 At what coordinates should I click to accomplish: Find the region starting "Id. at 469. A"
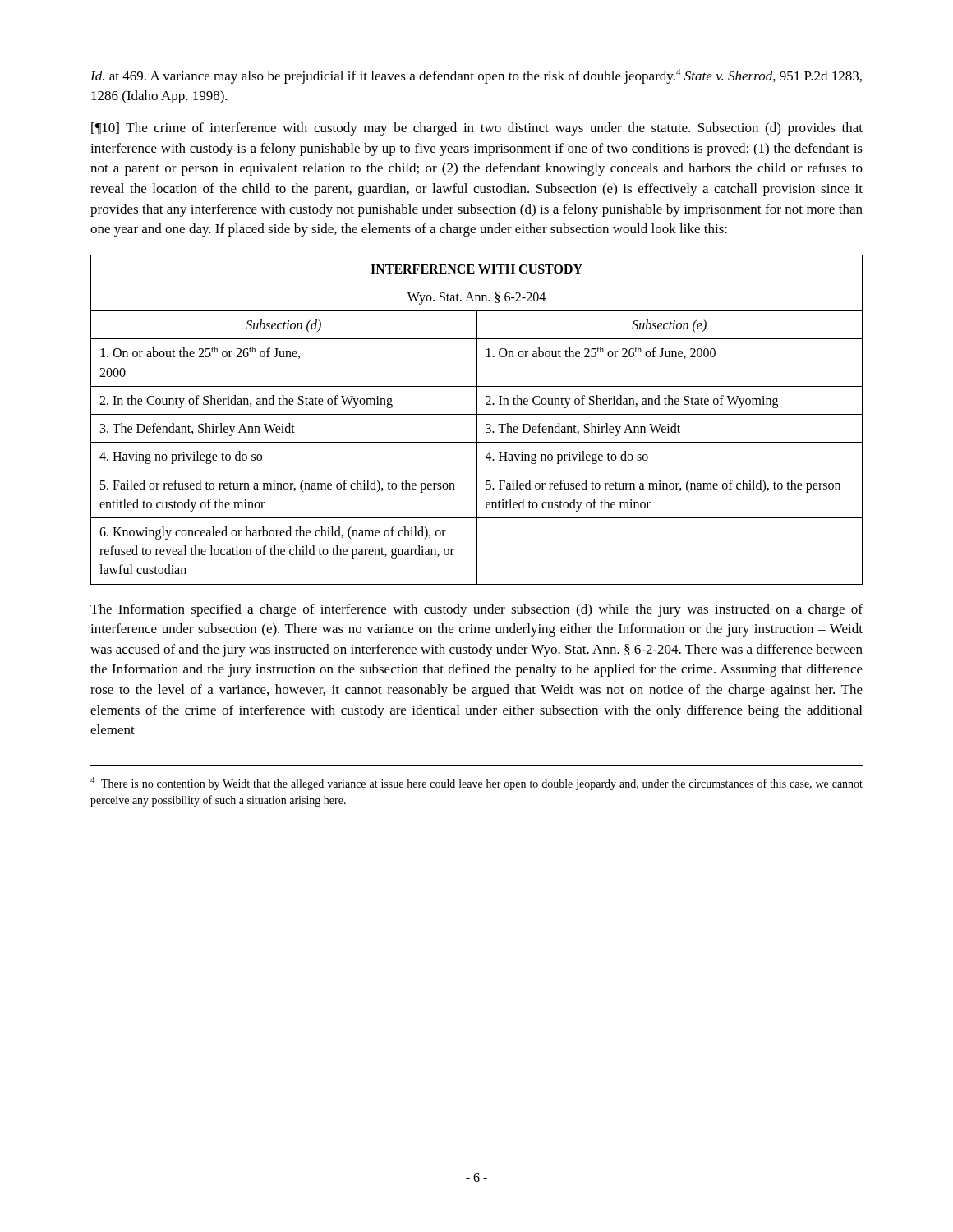click(x=476, y=85)
